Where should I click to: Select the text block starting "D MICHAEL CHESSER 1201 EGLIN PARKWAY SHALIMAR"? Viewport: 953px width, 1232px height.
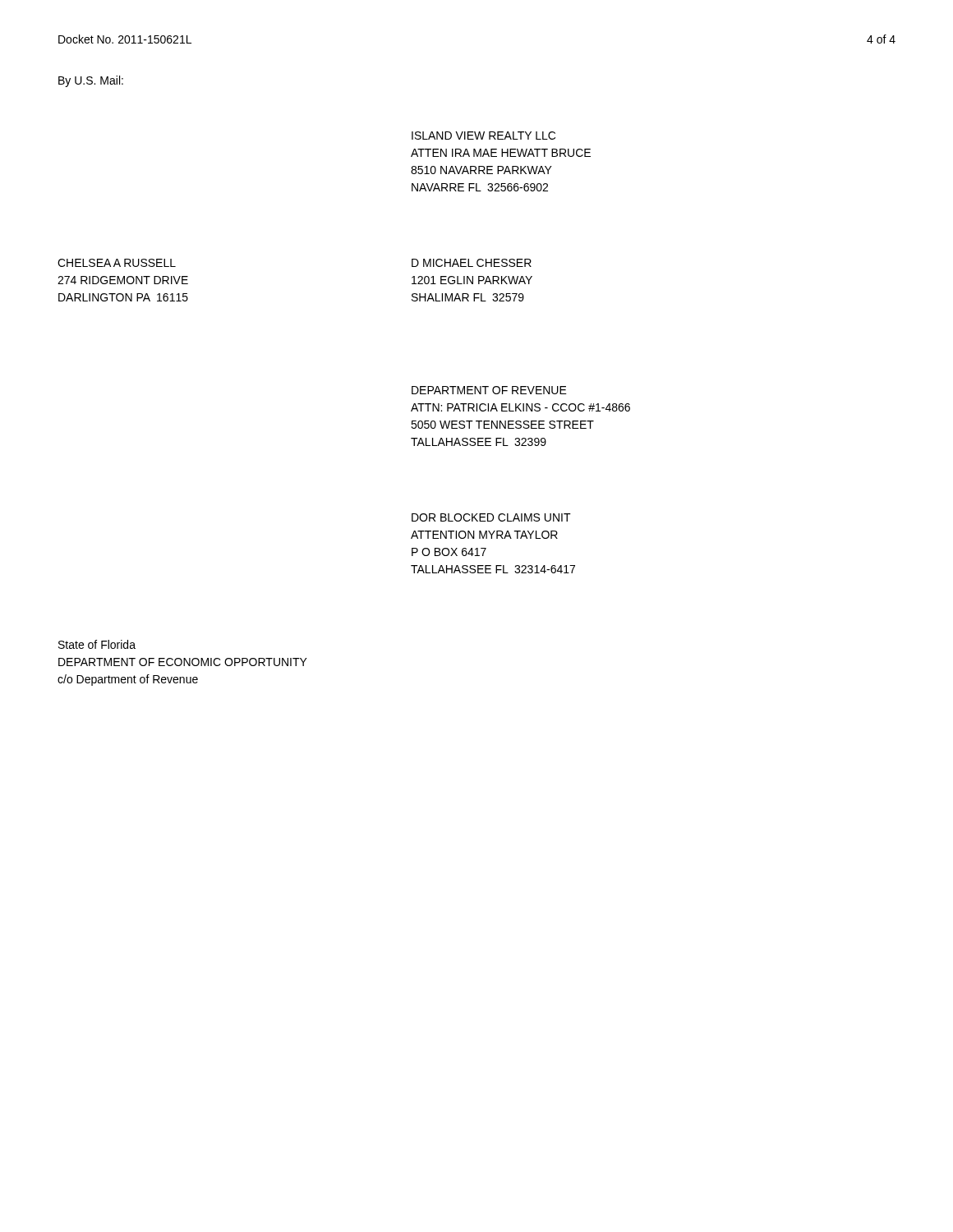[472, 280]
